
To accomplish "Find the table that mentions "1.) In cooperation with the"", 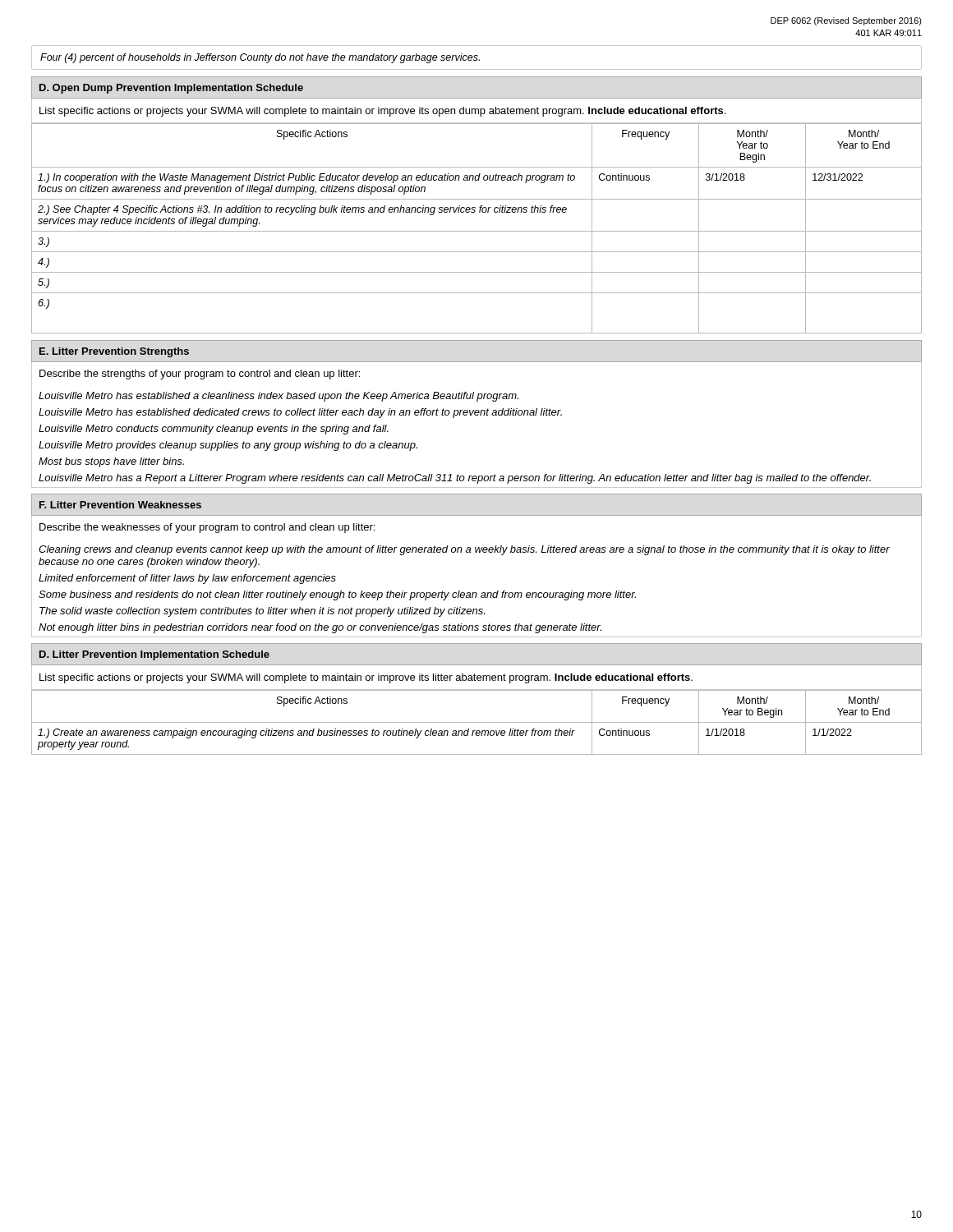I will click(476, 228).
